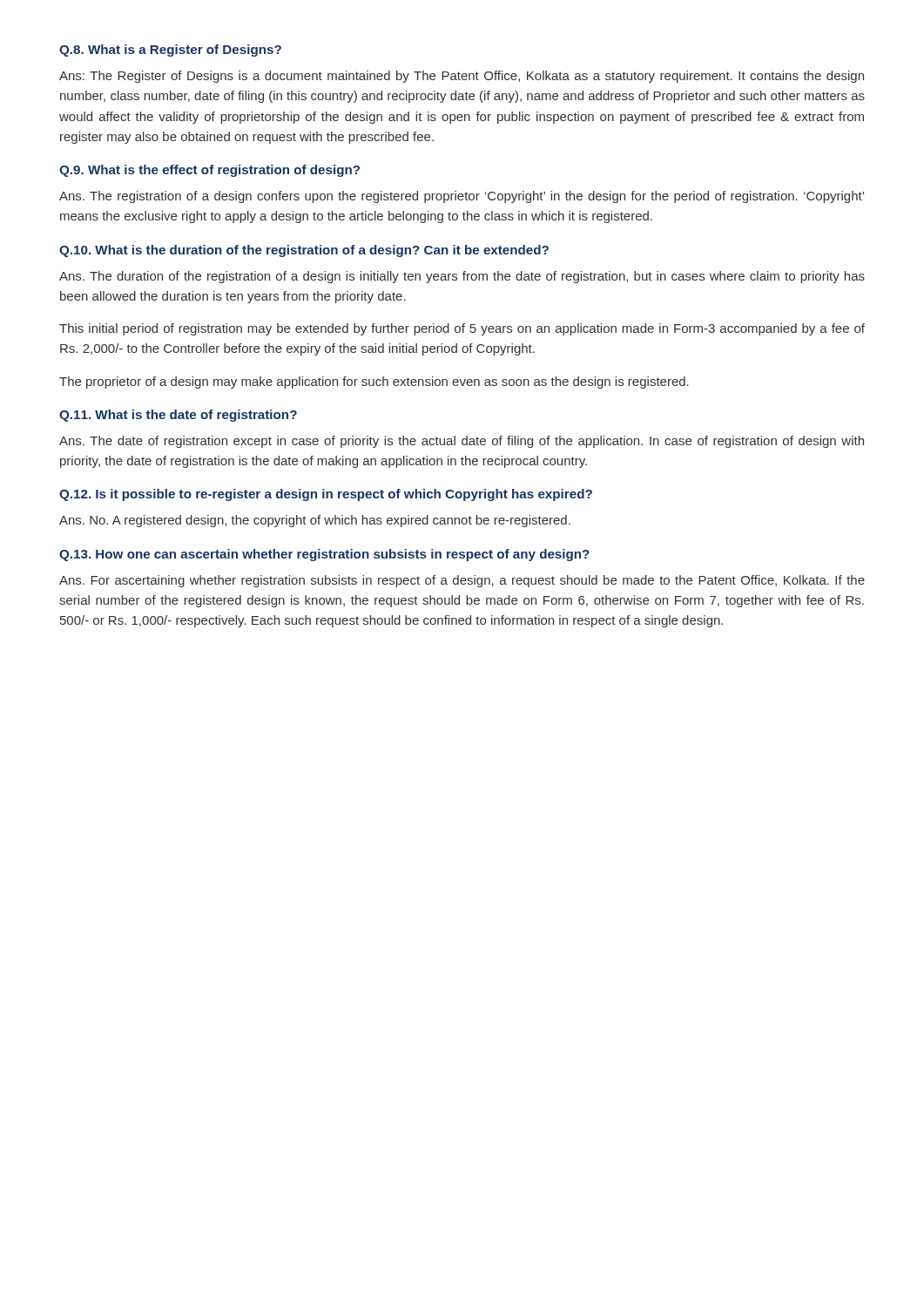Select the text block that says "Ans. The duration of the registration"

click(x=462, y=285)
